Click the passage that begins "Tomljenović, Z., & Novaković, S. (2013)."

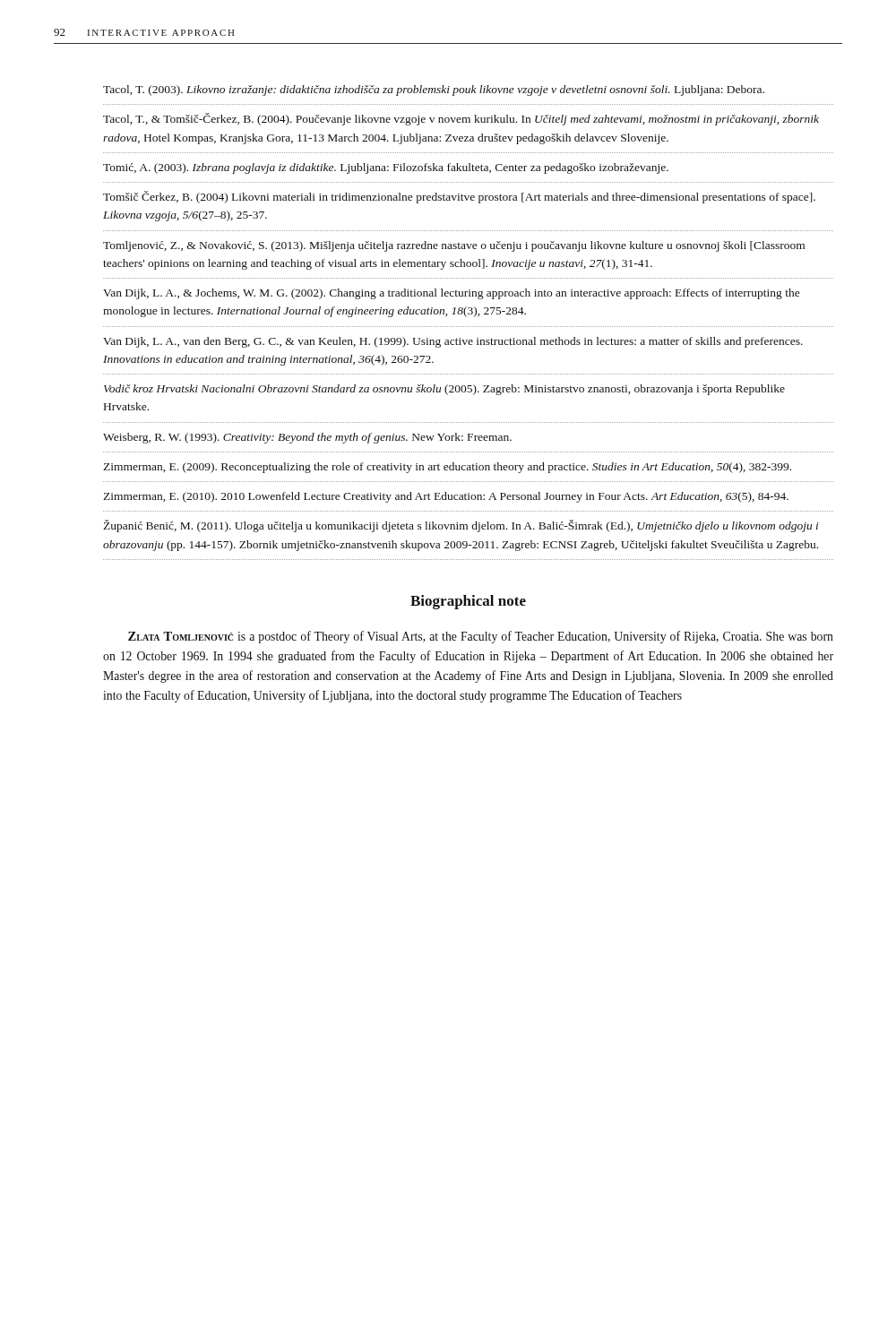pos(454,254)
